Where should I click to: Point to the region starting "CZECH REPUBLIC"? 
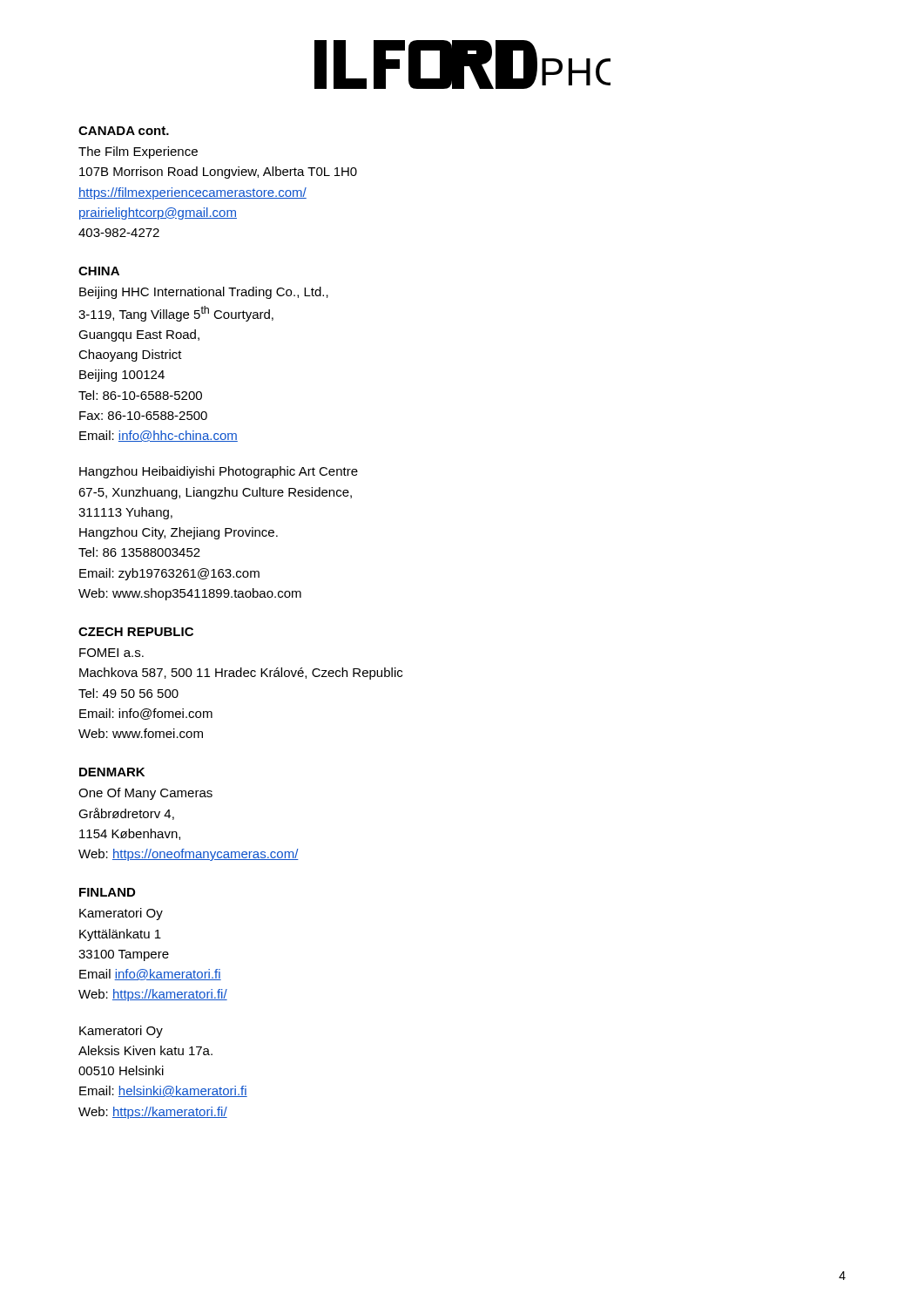click(x=136, y=631)
